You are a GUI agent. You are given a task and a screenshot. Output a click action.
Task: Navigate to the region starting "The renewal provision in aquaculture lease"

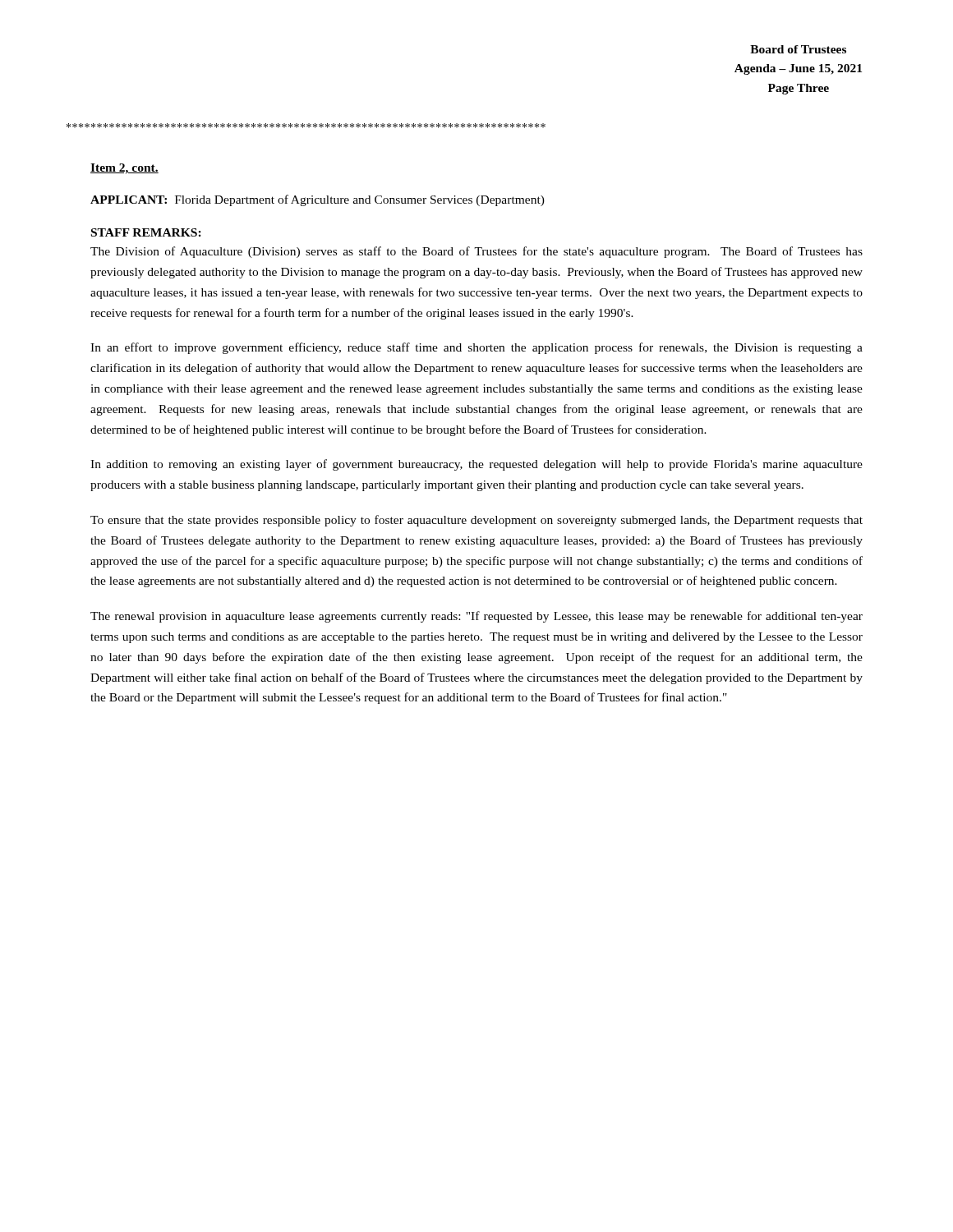pyautogui.click(x=476, y=656)
